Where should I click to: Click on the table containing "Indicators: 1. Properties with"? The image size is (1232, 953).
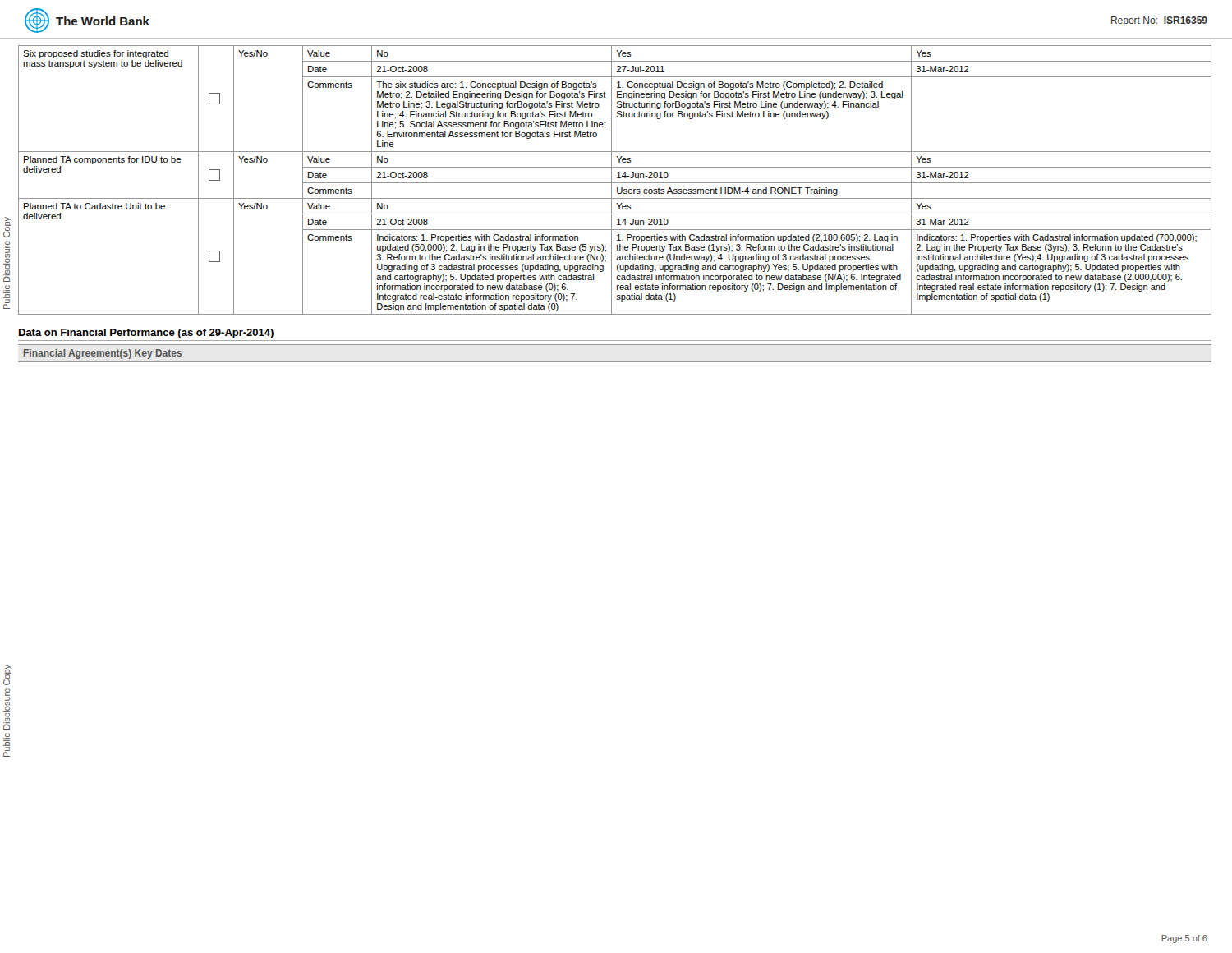coord(615,180)
